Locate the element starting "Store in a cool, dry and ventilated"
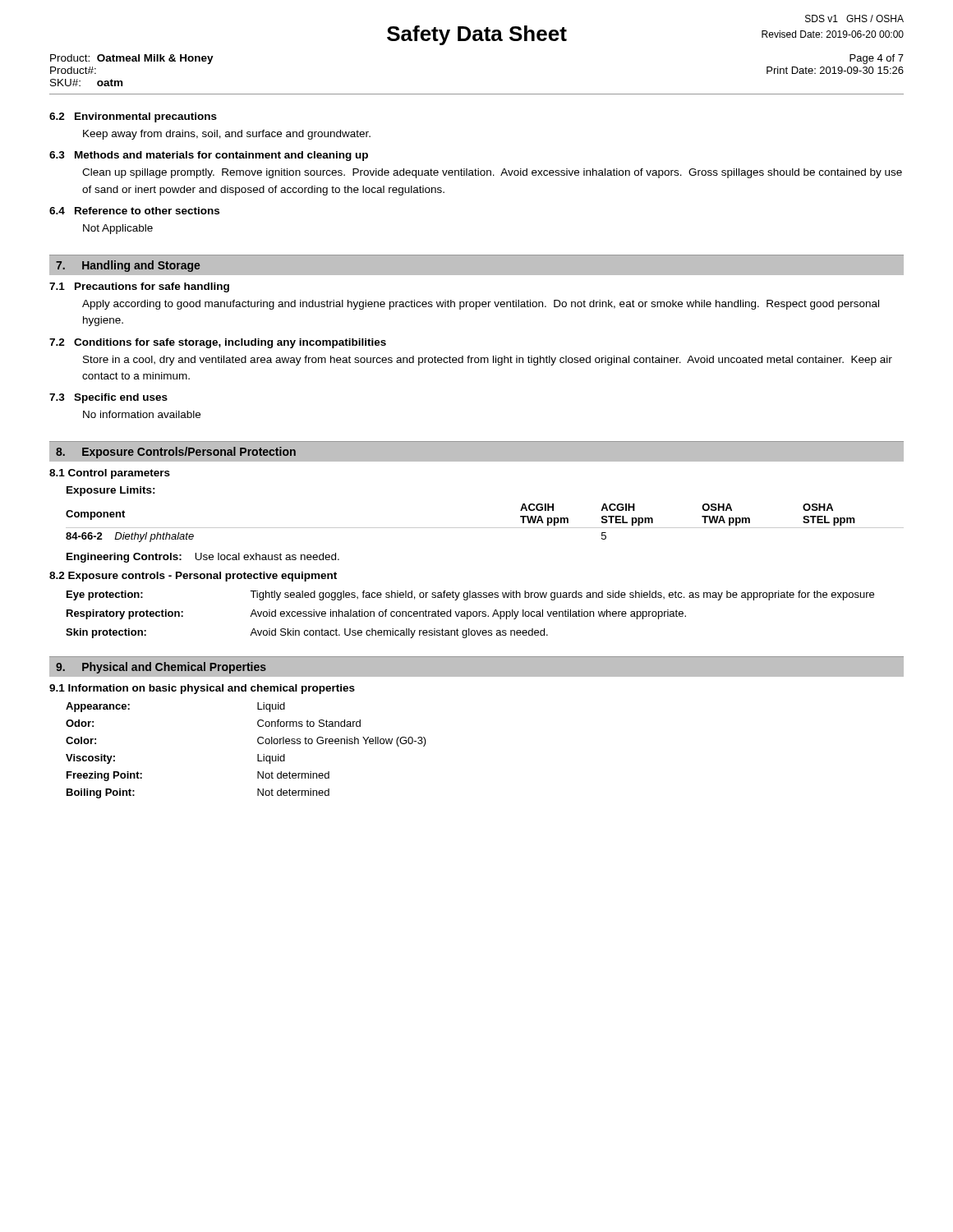 tap(487, 367)
